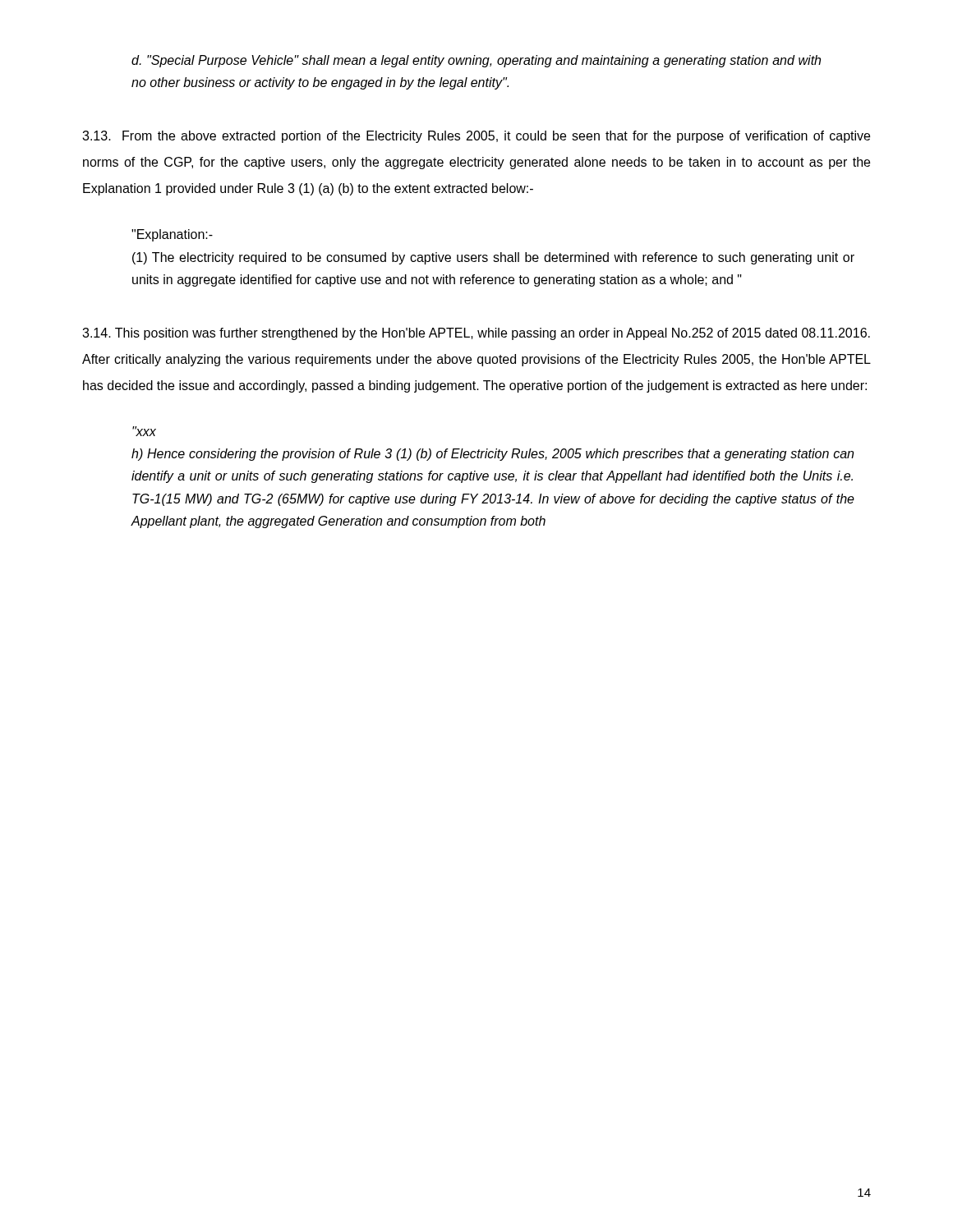Image resolution: width=953 pixels, height=1232 pixels.
Task: Click on the region starting ""xxx h) Hence considering the provision of"
Action: tap(493, 476)
